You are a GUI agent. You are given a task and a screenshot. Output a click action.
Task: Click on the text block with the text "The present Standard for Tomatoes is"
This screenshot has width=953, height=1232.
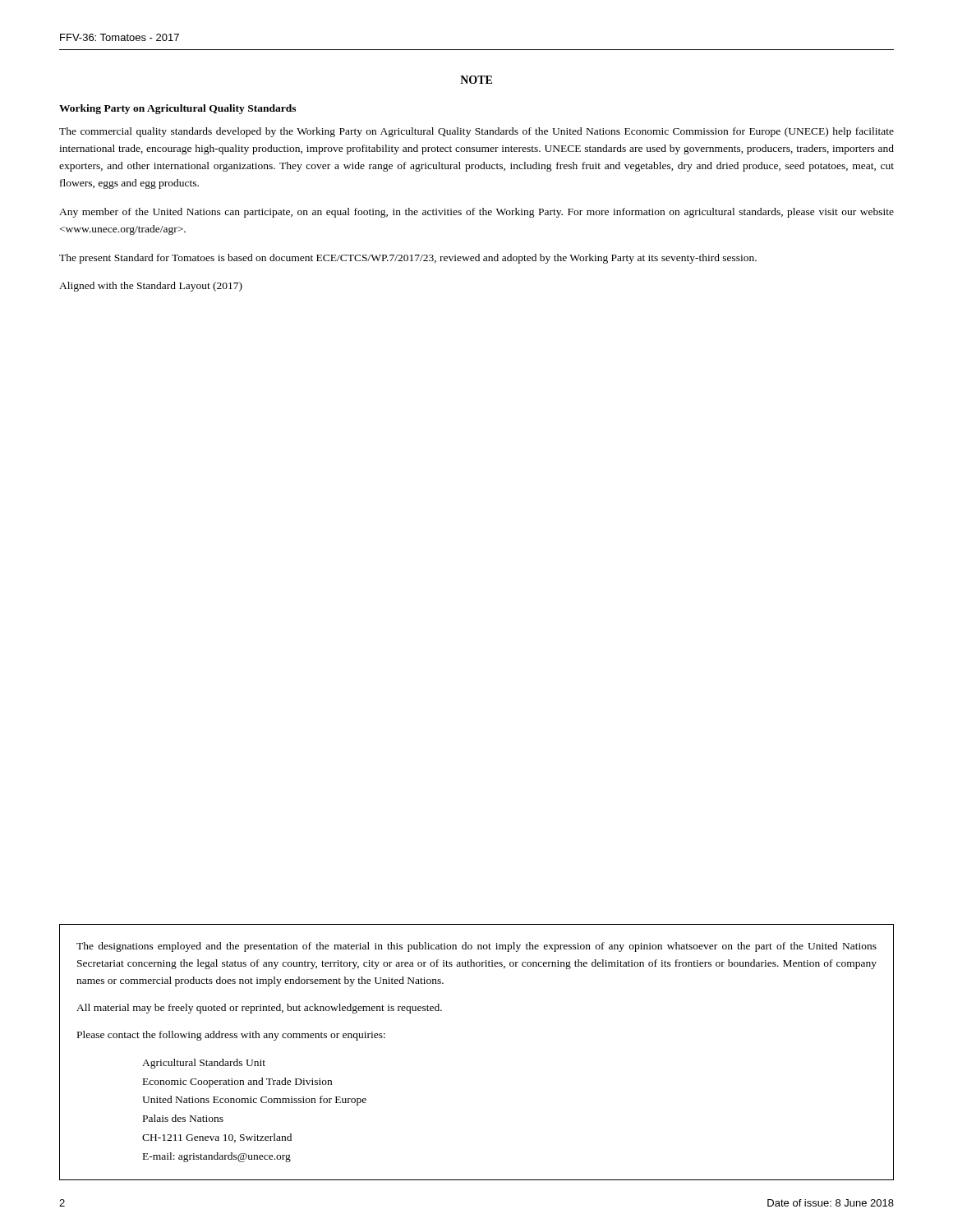[x=408, y=257]
